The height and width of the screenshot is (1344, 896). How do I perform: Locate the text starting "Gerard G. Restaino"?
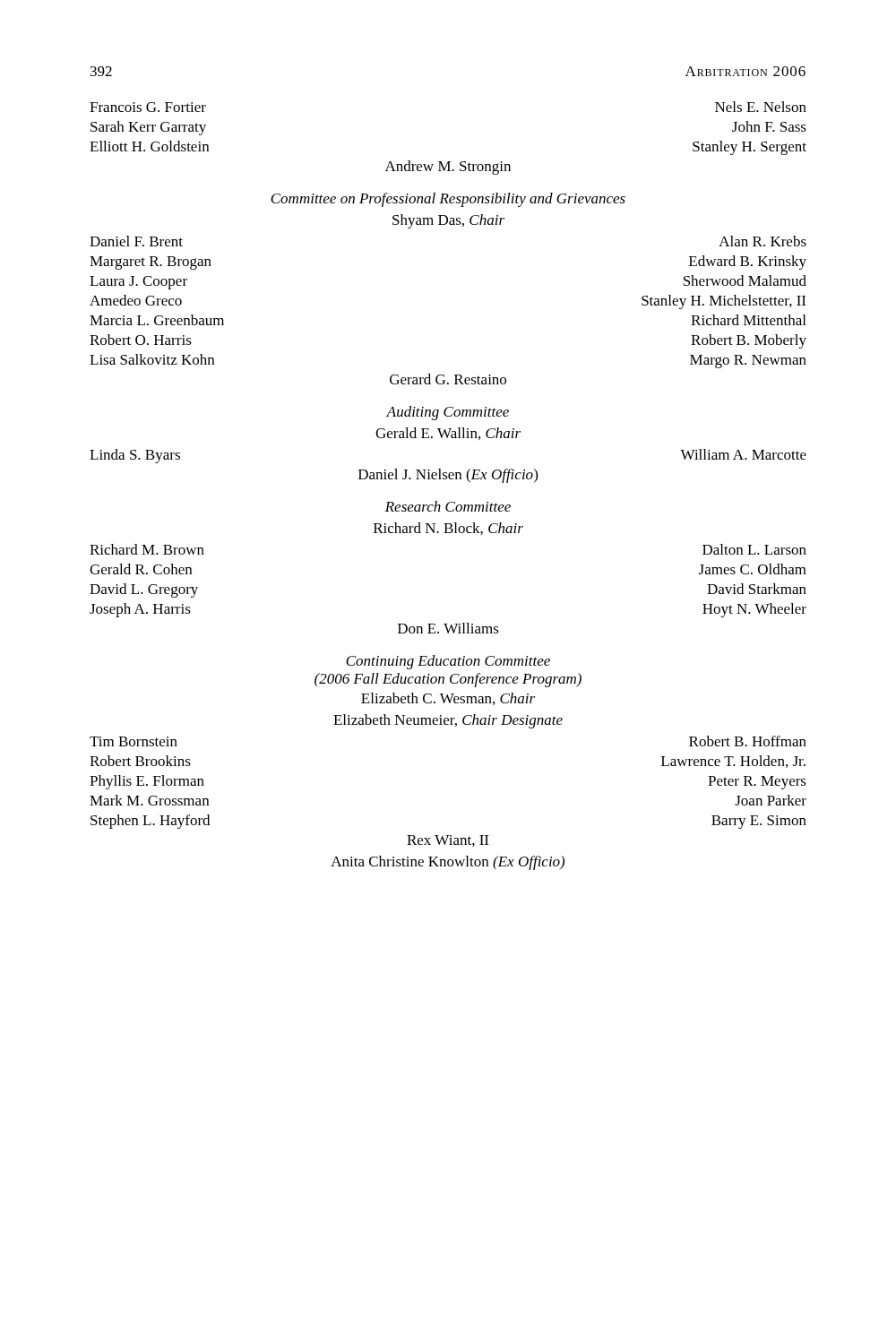(448, 379)
